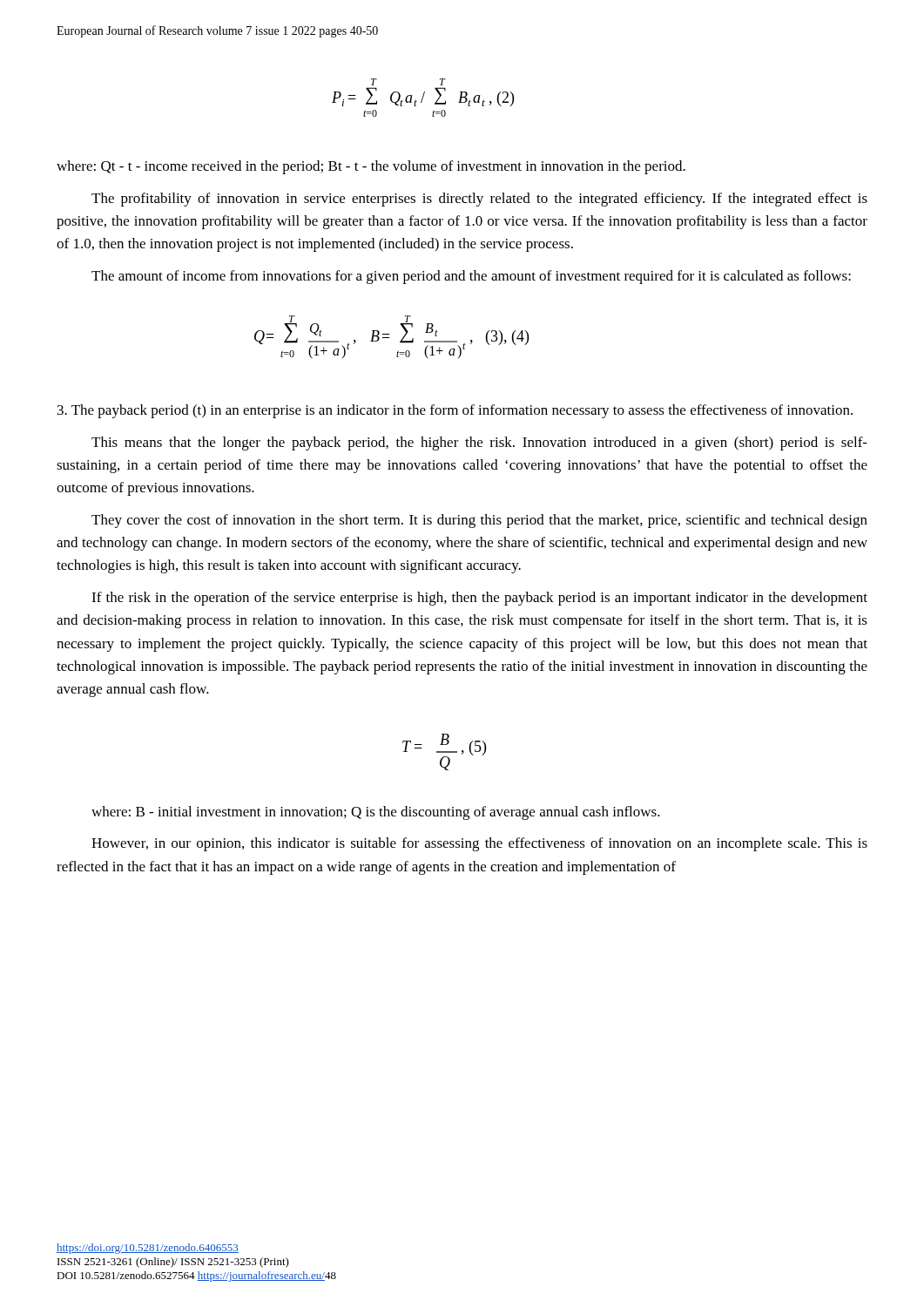The width and height of the screenshot is (924, 1307).
Task: Click the passage that begins "The profitability of innovation in"
Action: pyautogui.click(x=462, y=221)
